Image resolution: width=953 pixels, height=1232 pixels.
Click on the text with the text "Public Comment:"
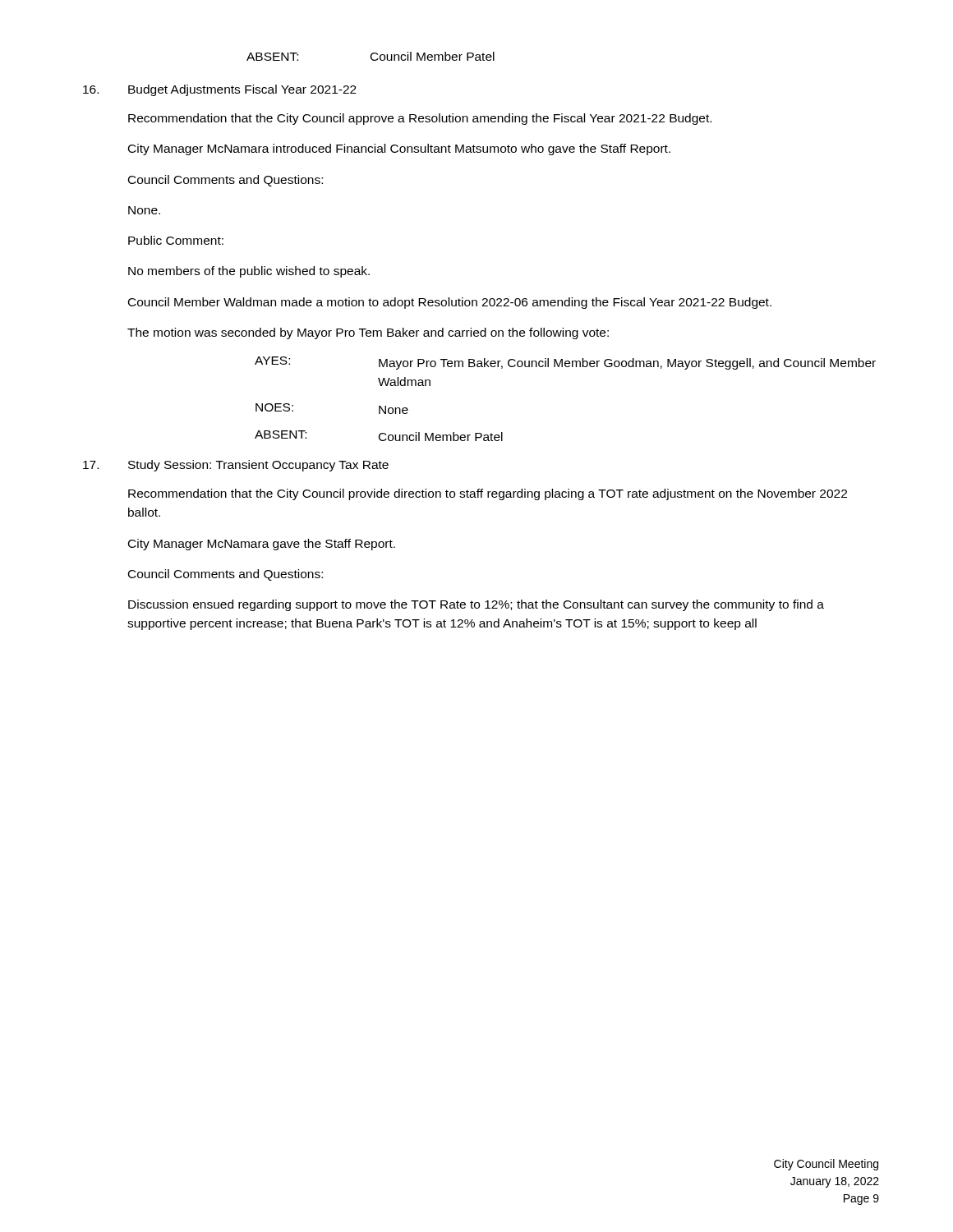pyautogui.click(x=176, y=240)
